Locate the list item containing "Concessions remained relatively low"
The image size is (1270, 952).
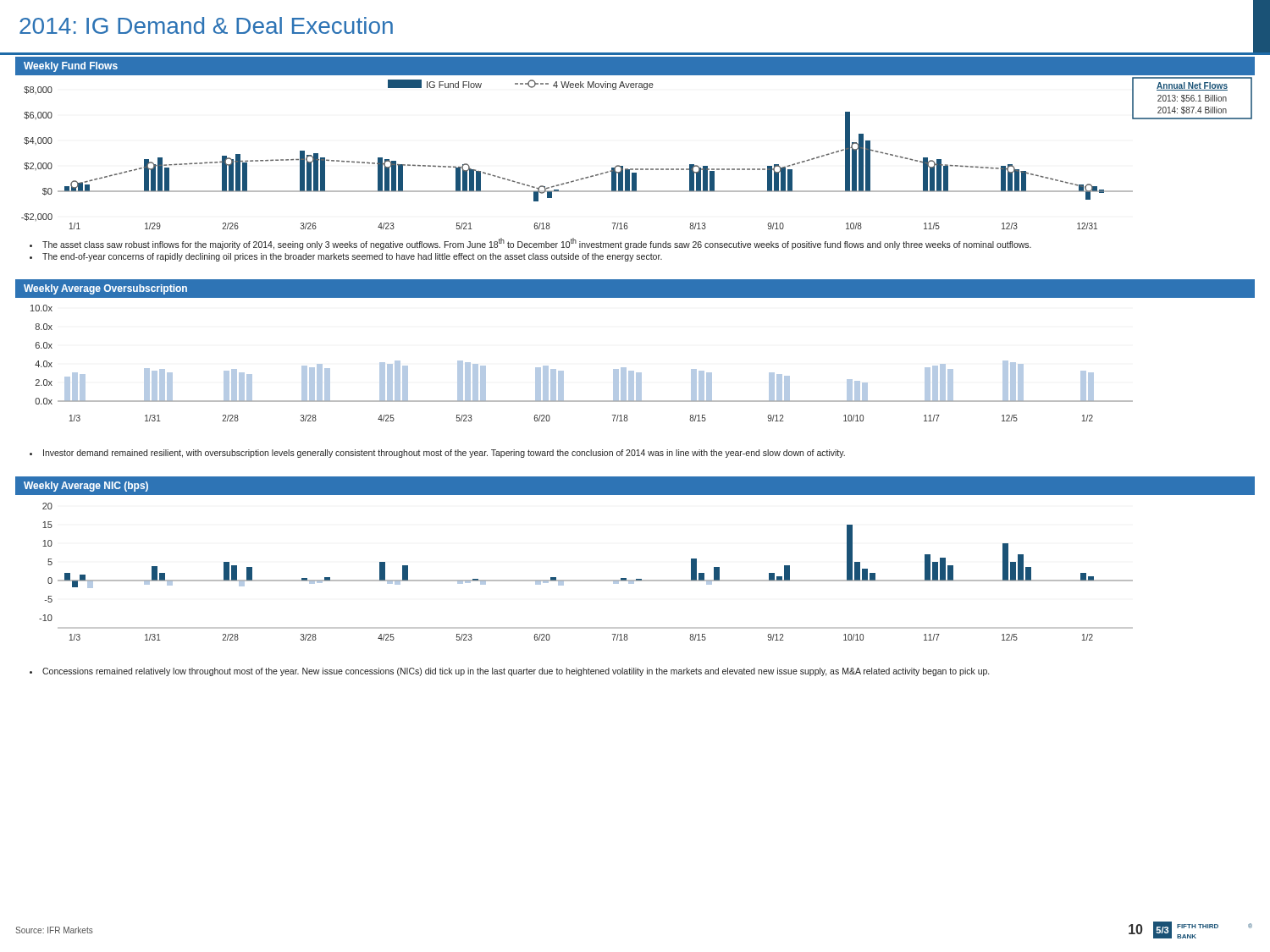tap(516, 671)
